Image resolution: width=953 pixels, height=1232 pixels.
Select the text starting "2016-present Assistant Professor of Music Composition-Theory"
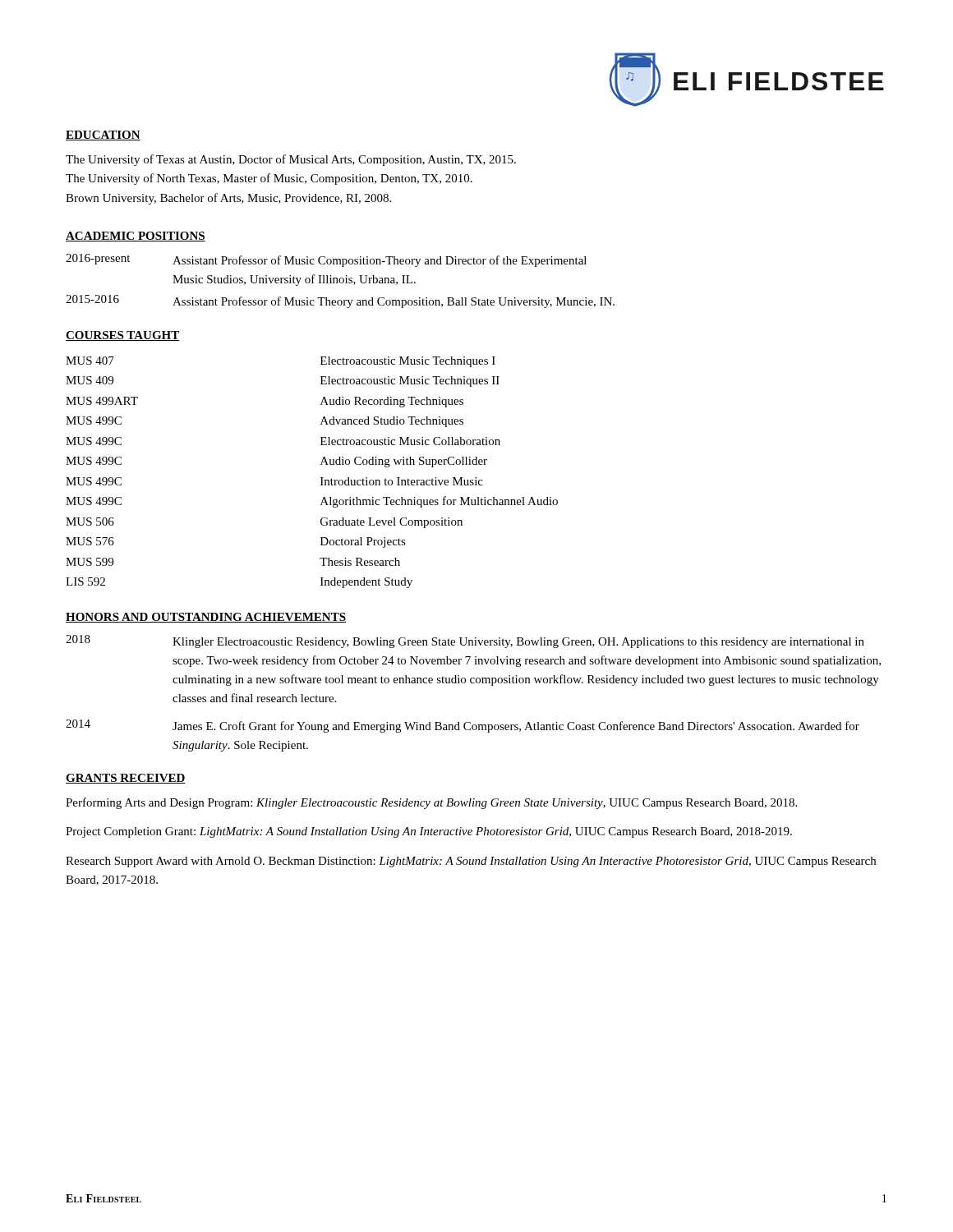[476, 270]
